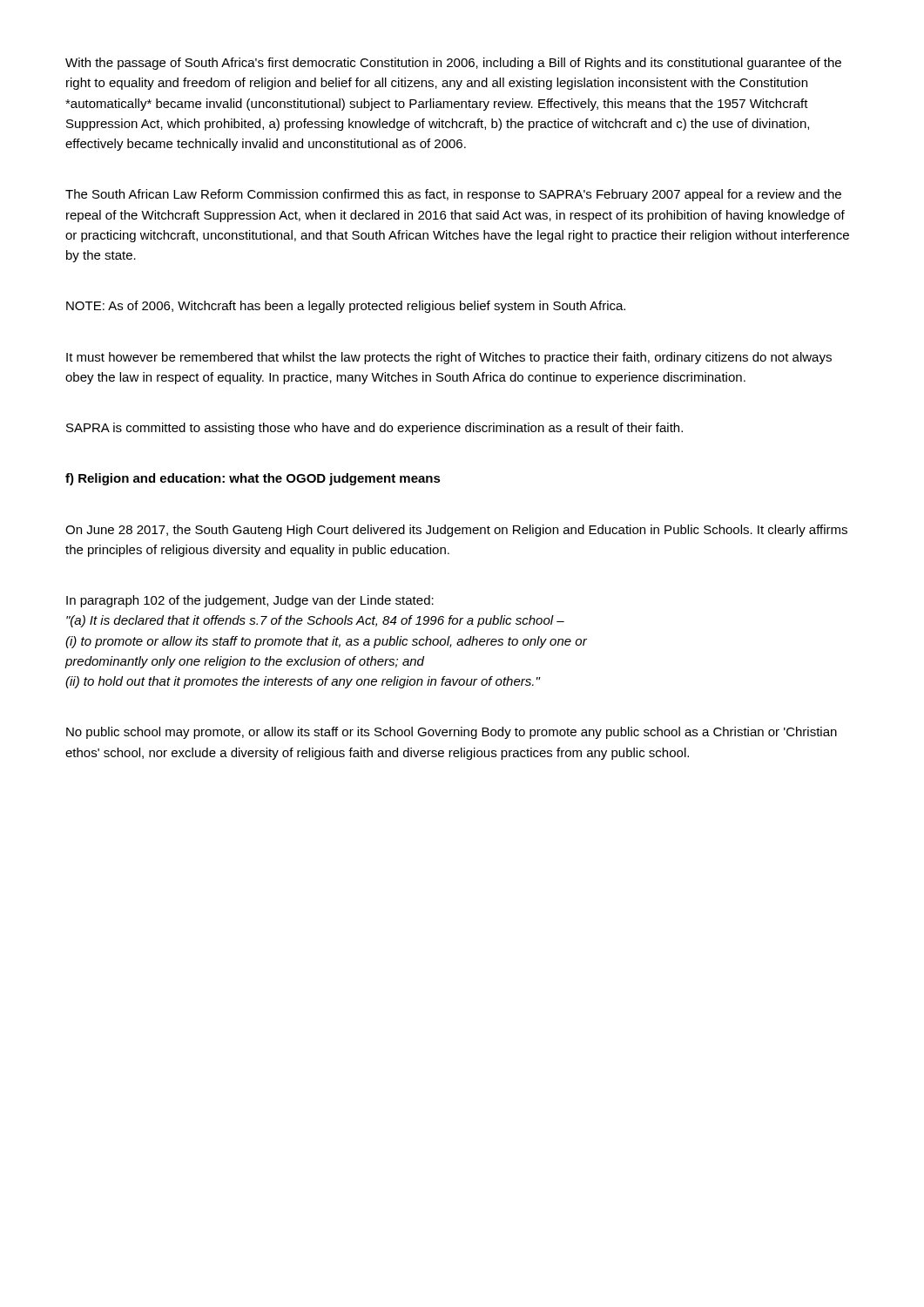The height and width of the screenshot is (1307, 924).
Task: Navigate to the region starting "SAPRA is committed to assisting those who have"
Action: coord(375,427)
